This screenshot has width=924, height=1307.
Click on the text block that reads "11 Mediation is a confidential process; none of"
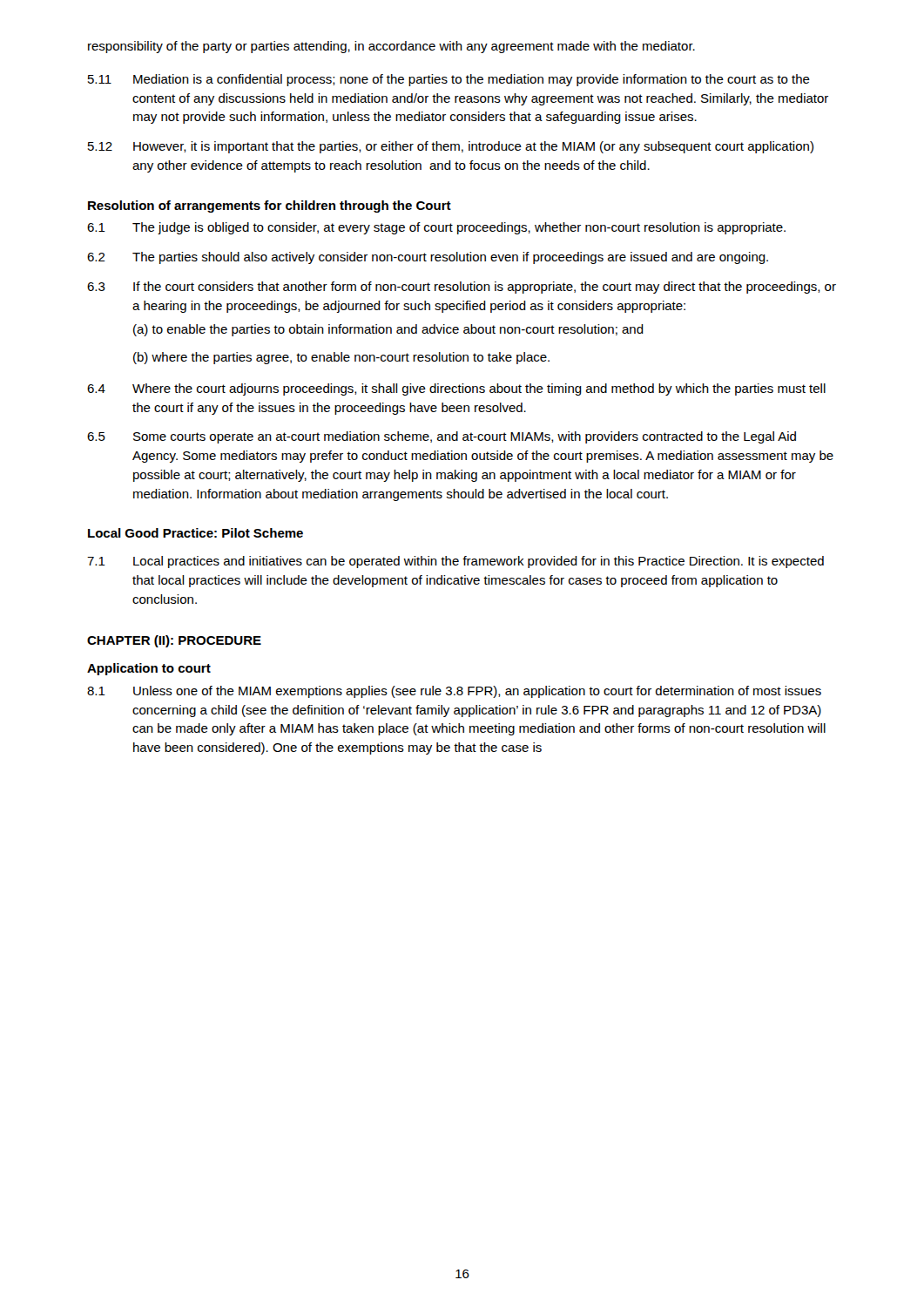[462, 98]
